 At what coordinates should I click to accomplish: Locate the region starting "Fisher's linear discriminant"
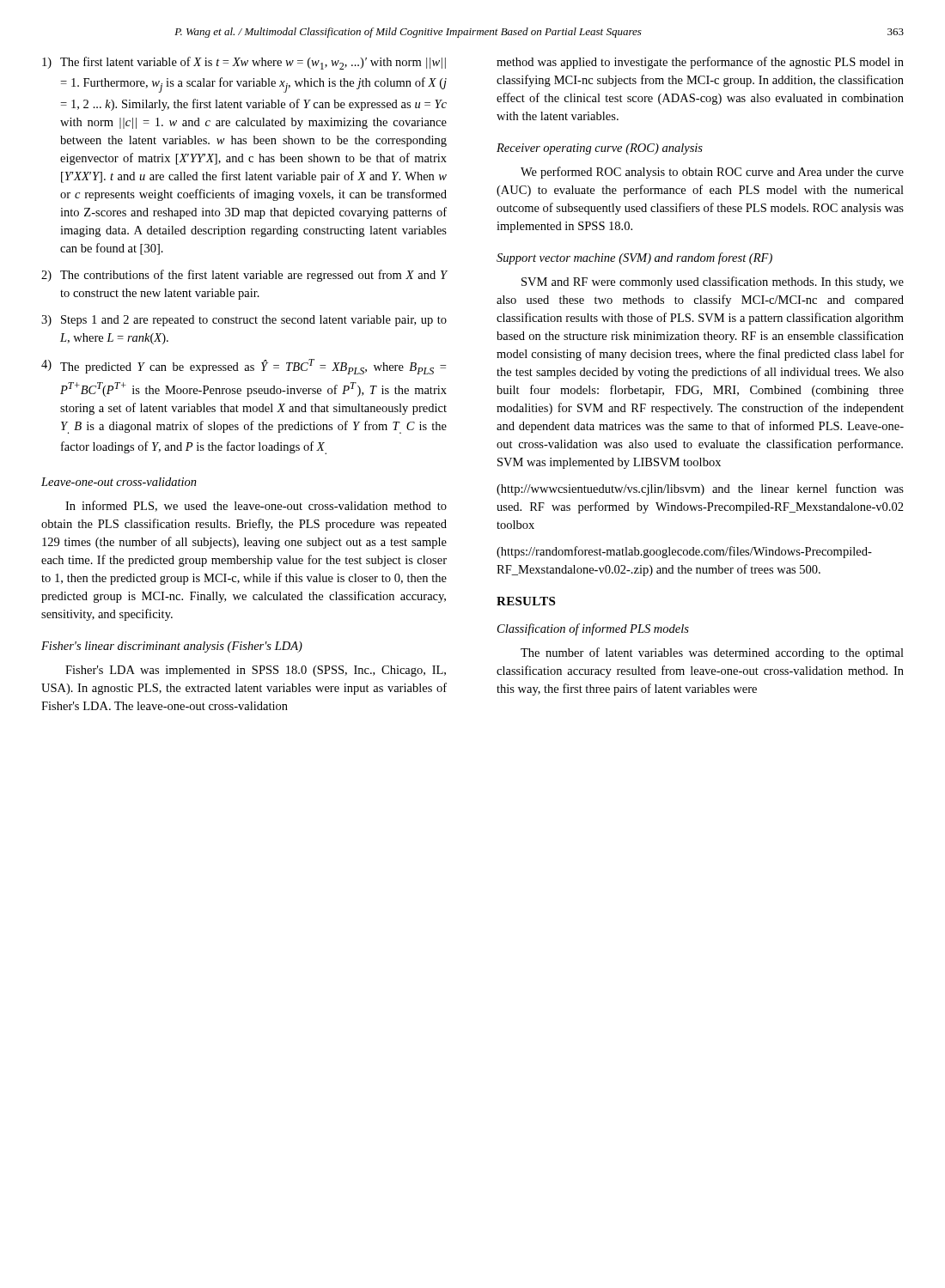click(172, 646)
